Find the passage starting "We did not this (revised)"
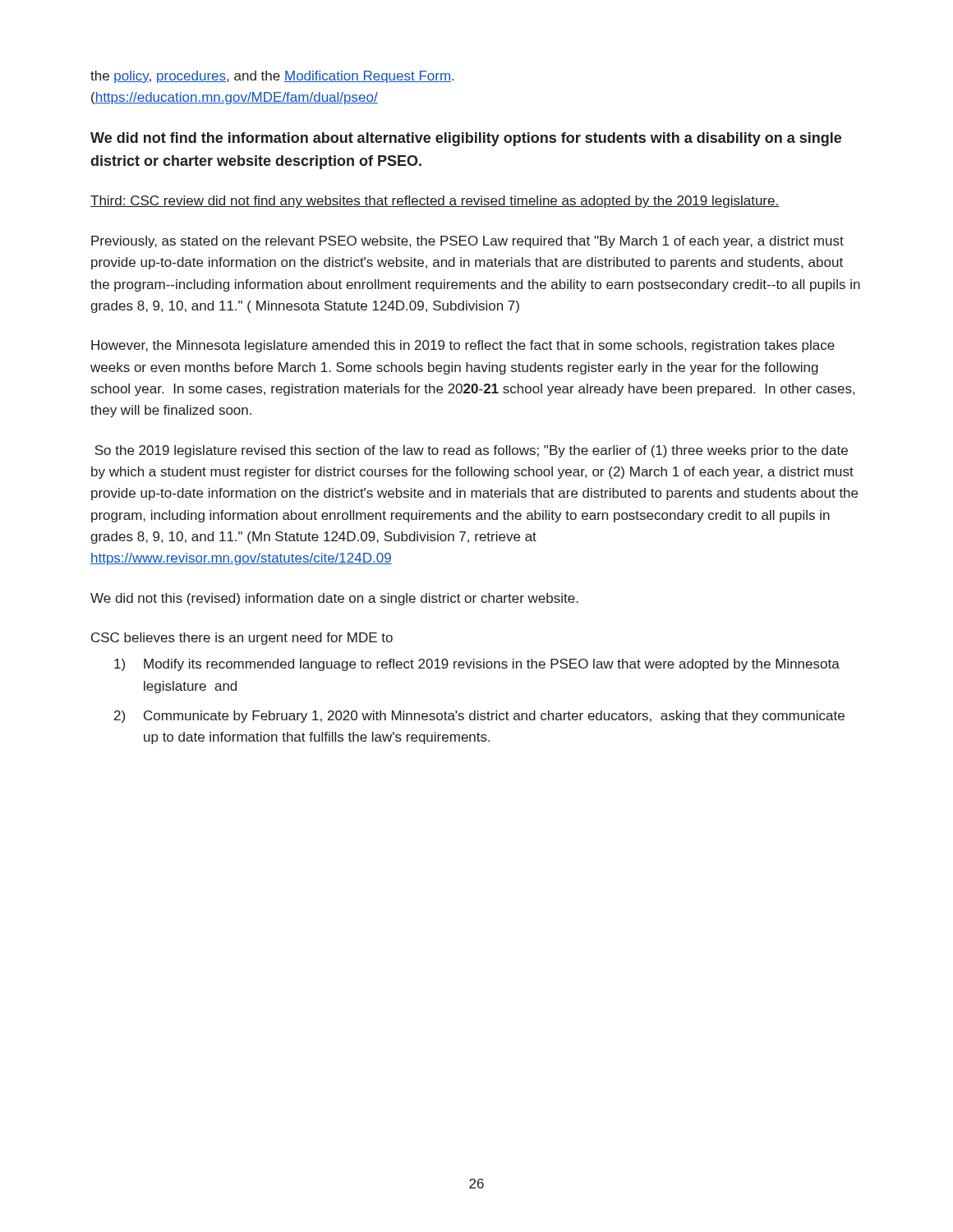The image size is (953, 1232). pyautogui.click(x=335, y=598)
